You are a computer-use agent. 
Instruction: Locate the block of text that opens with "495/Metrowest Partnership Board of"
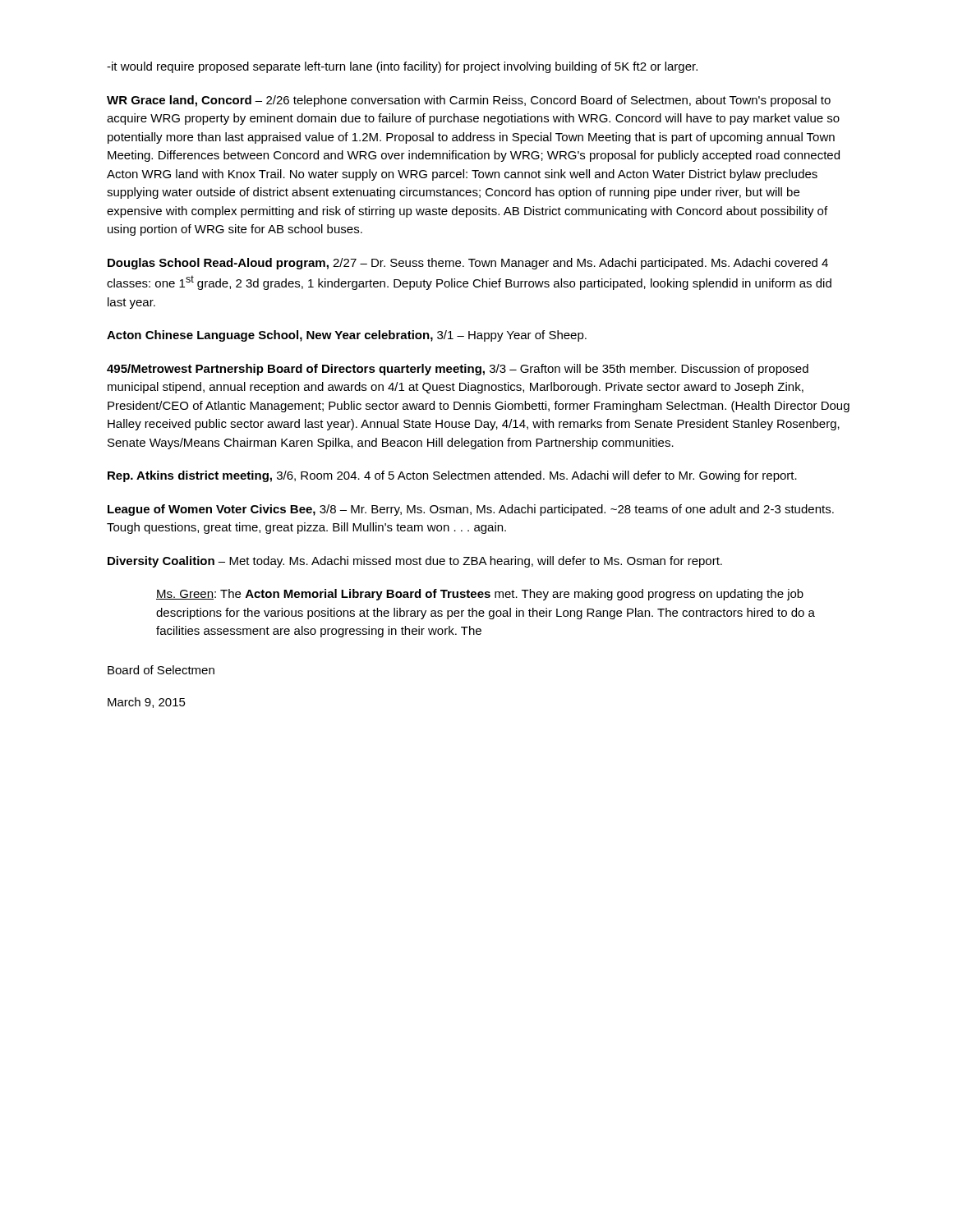[x=481, y=406]
